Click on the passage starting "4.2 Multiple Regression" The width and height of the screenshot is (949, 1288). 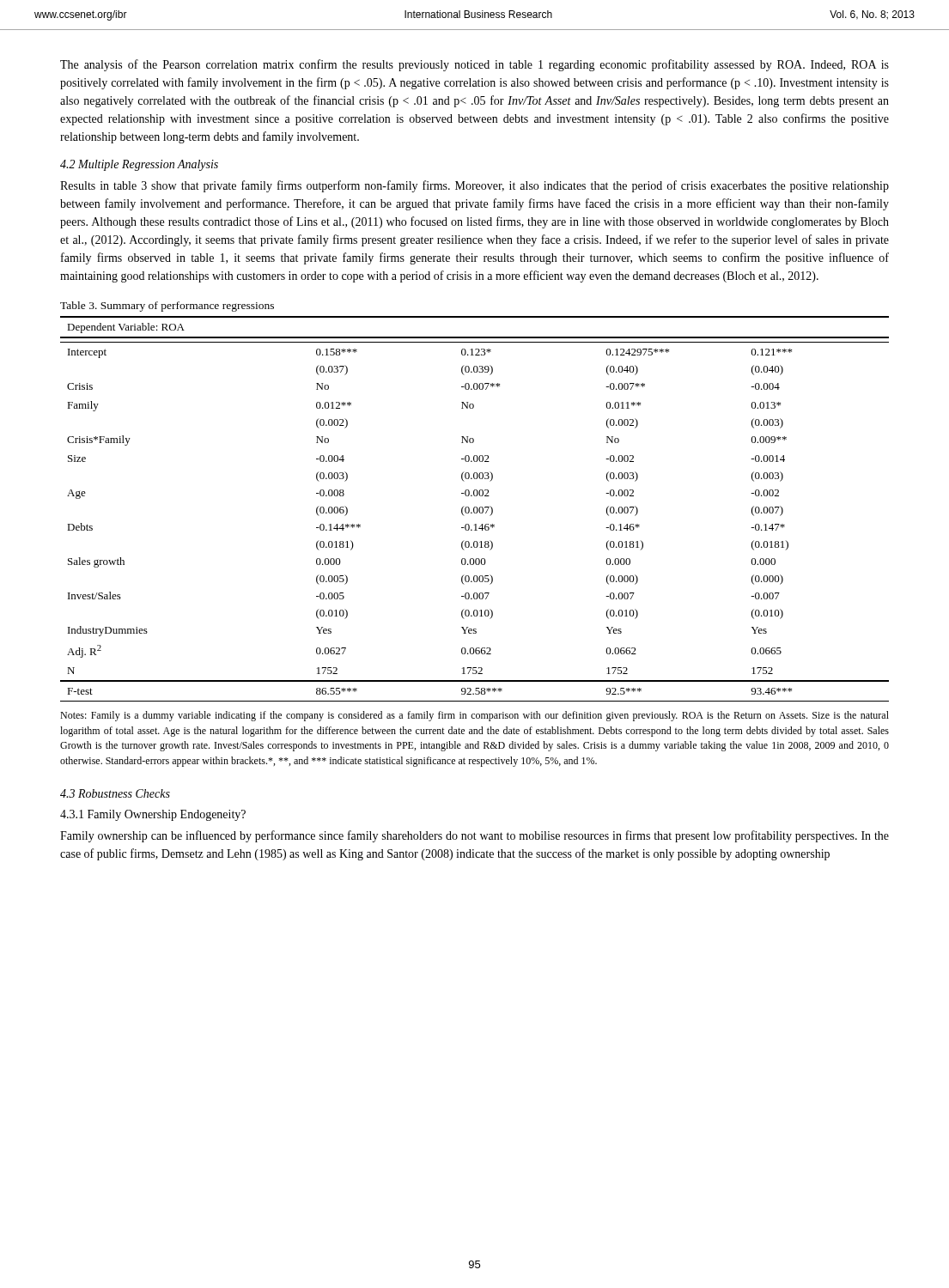(139, 164)
